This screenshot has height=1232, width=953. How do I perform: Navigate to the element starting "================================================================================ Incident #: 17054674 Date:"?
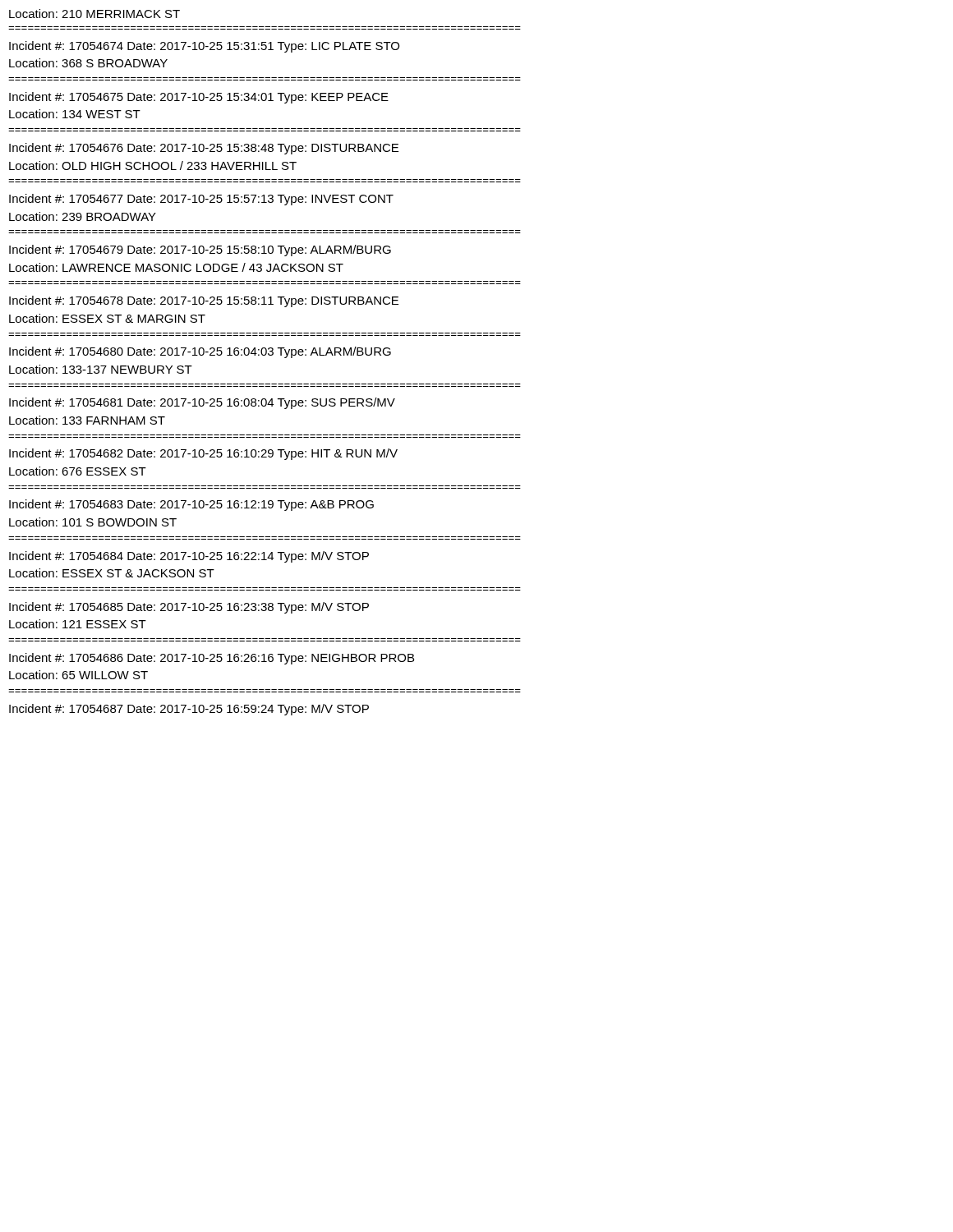[204, 47]
